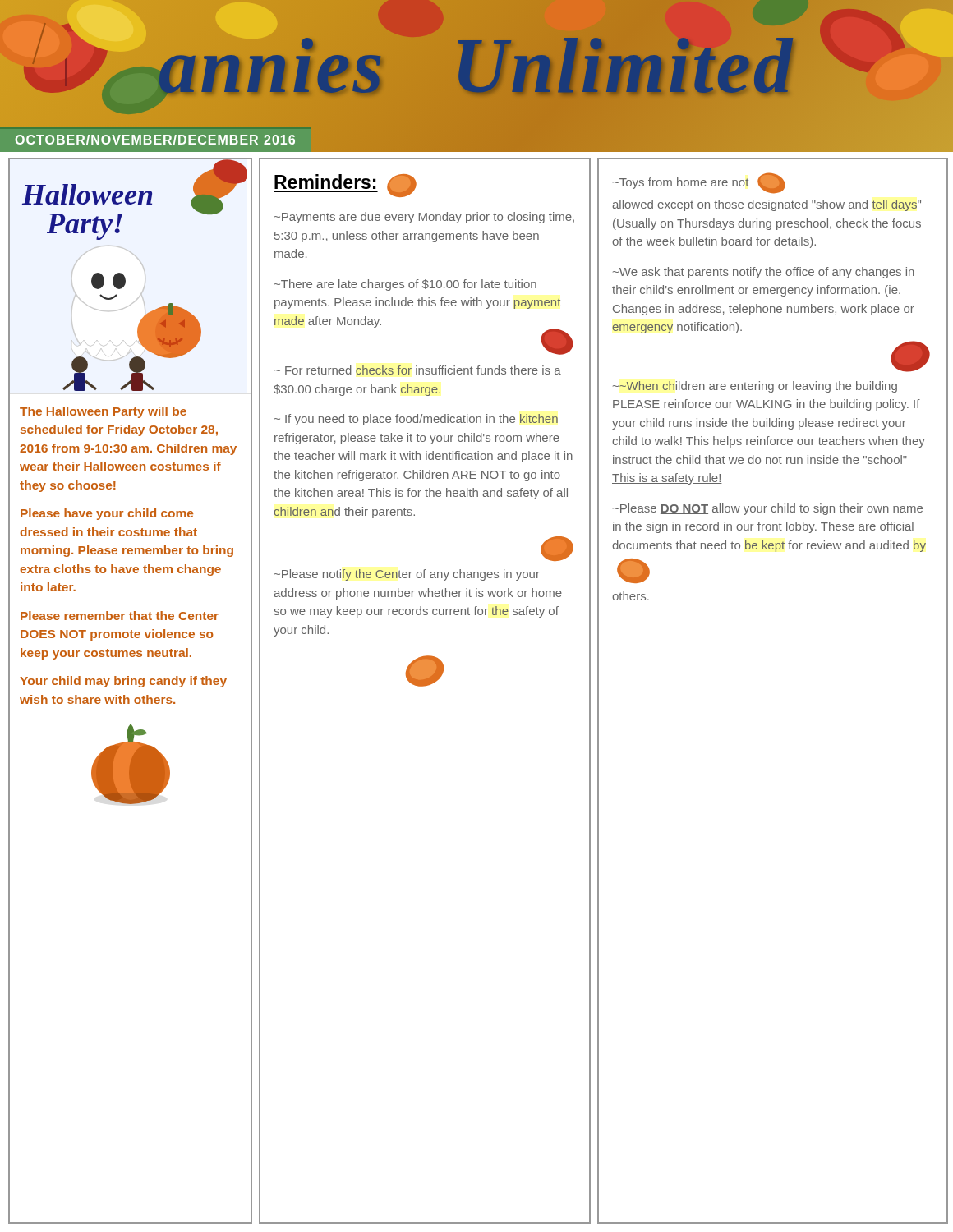Select the text block with the text "Your child may bring"

tap(123, 690)
